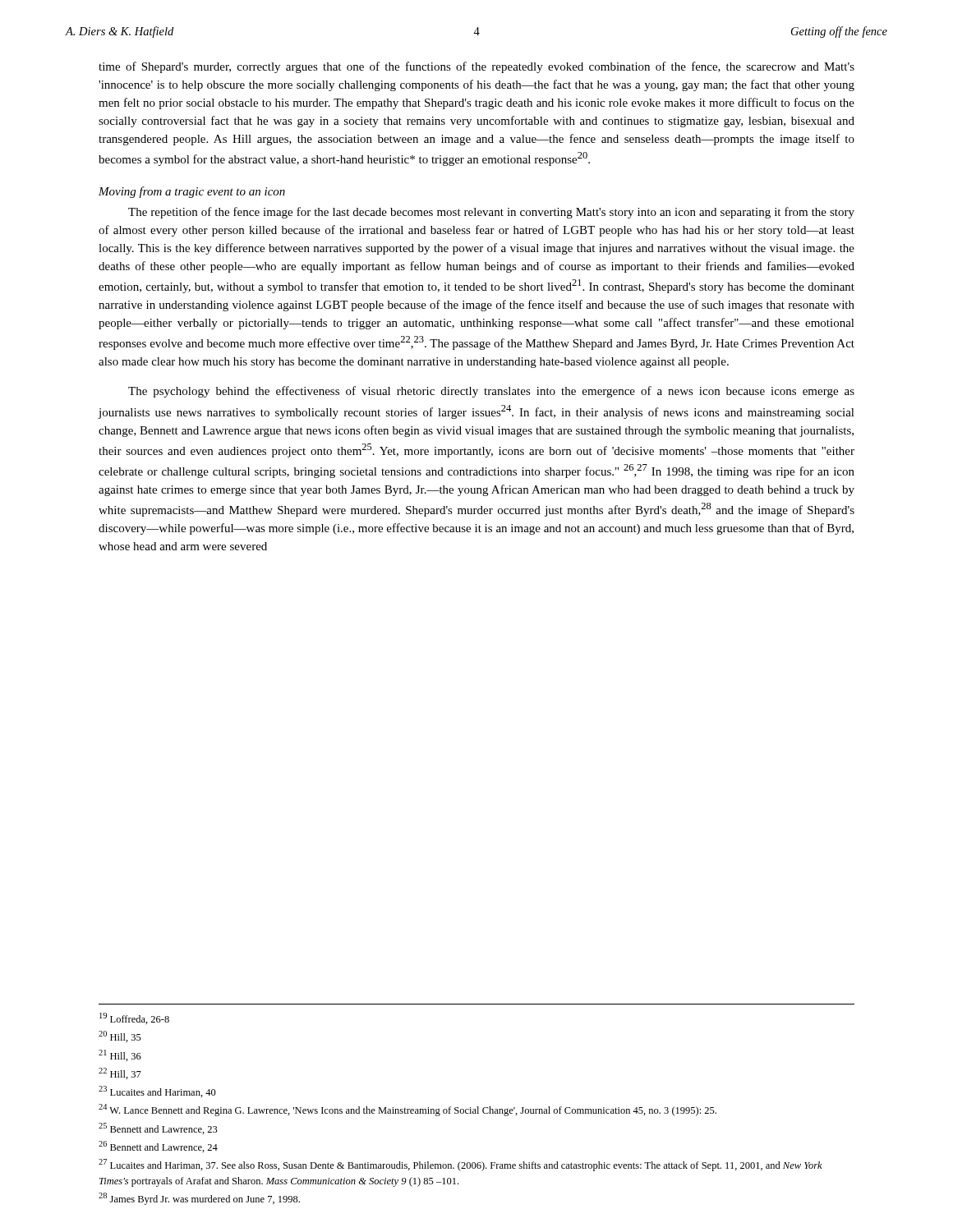Image resolution: width=953 pixels, height=1232 pixels.
Task: Find the footnote that reads "20 Hill, 35"
Action: [x=120, y=1036]
